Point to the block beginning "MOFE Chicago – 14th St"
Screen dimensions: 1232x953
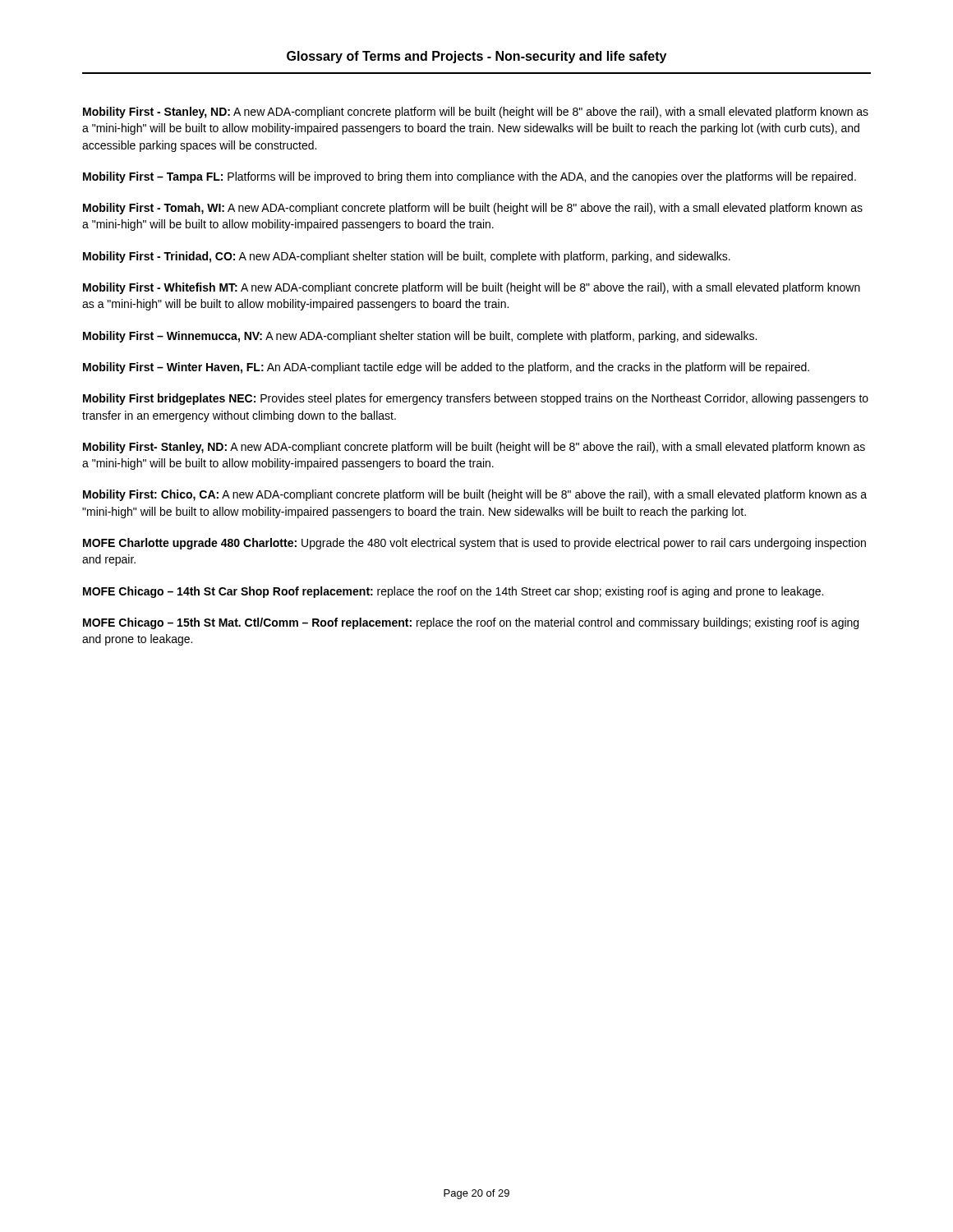(x=476, y=591)
